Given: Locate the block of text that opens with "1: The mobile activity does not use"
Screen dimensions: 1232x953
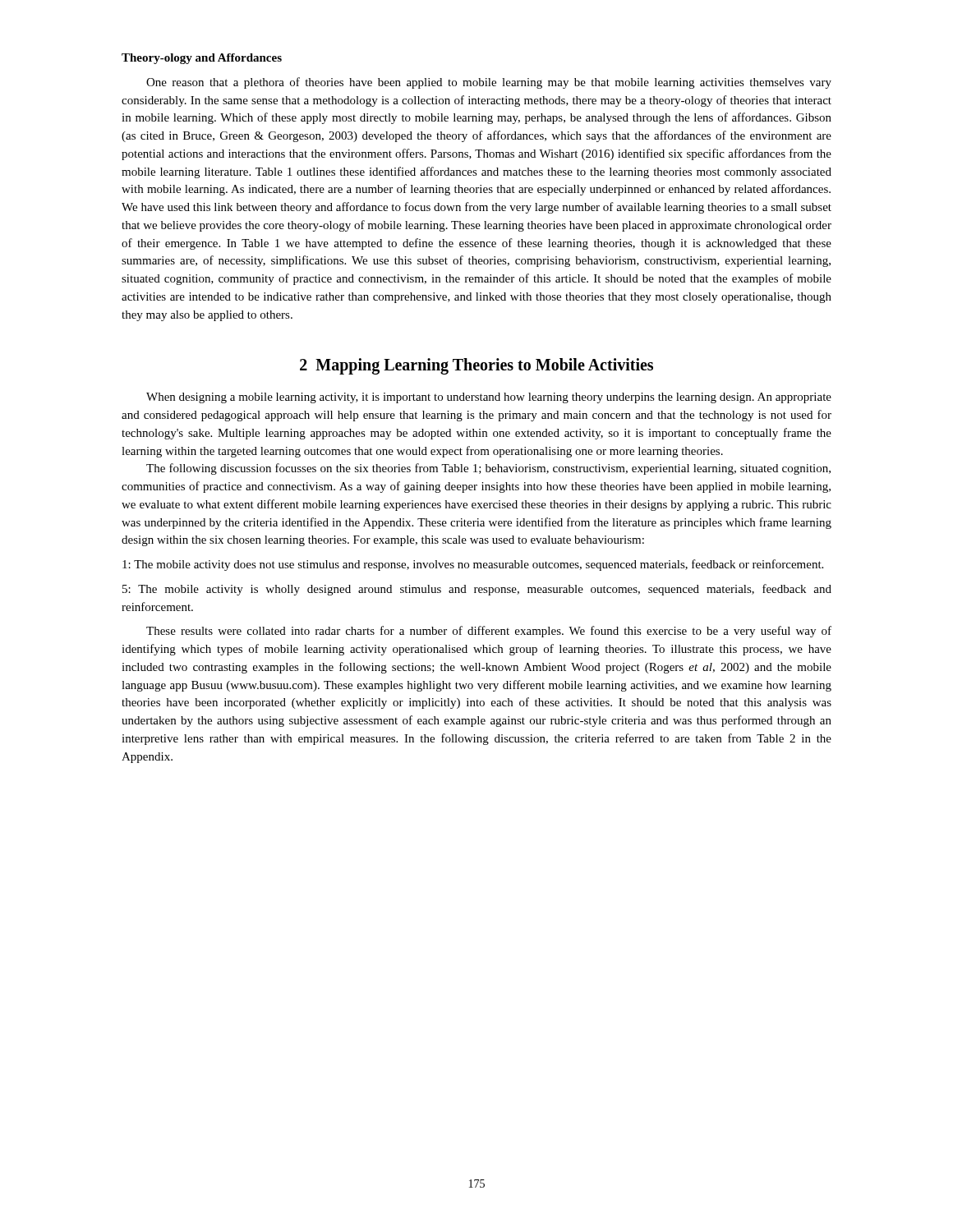Looking at the screenshot, I should click(x=476, y=565).
